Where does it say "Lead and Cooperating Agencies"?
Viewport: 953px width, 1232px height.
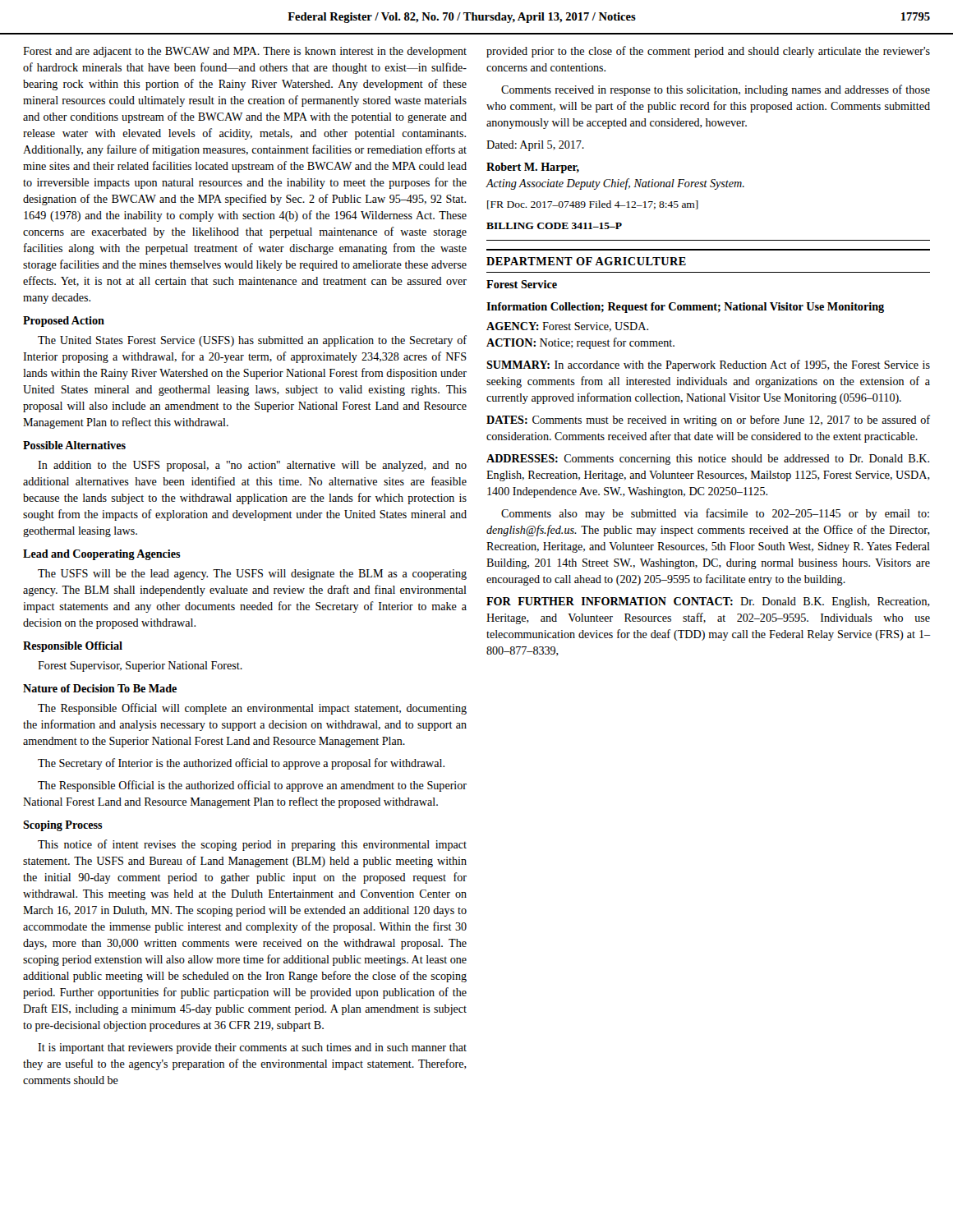coord(102,555)
